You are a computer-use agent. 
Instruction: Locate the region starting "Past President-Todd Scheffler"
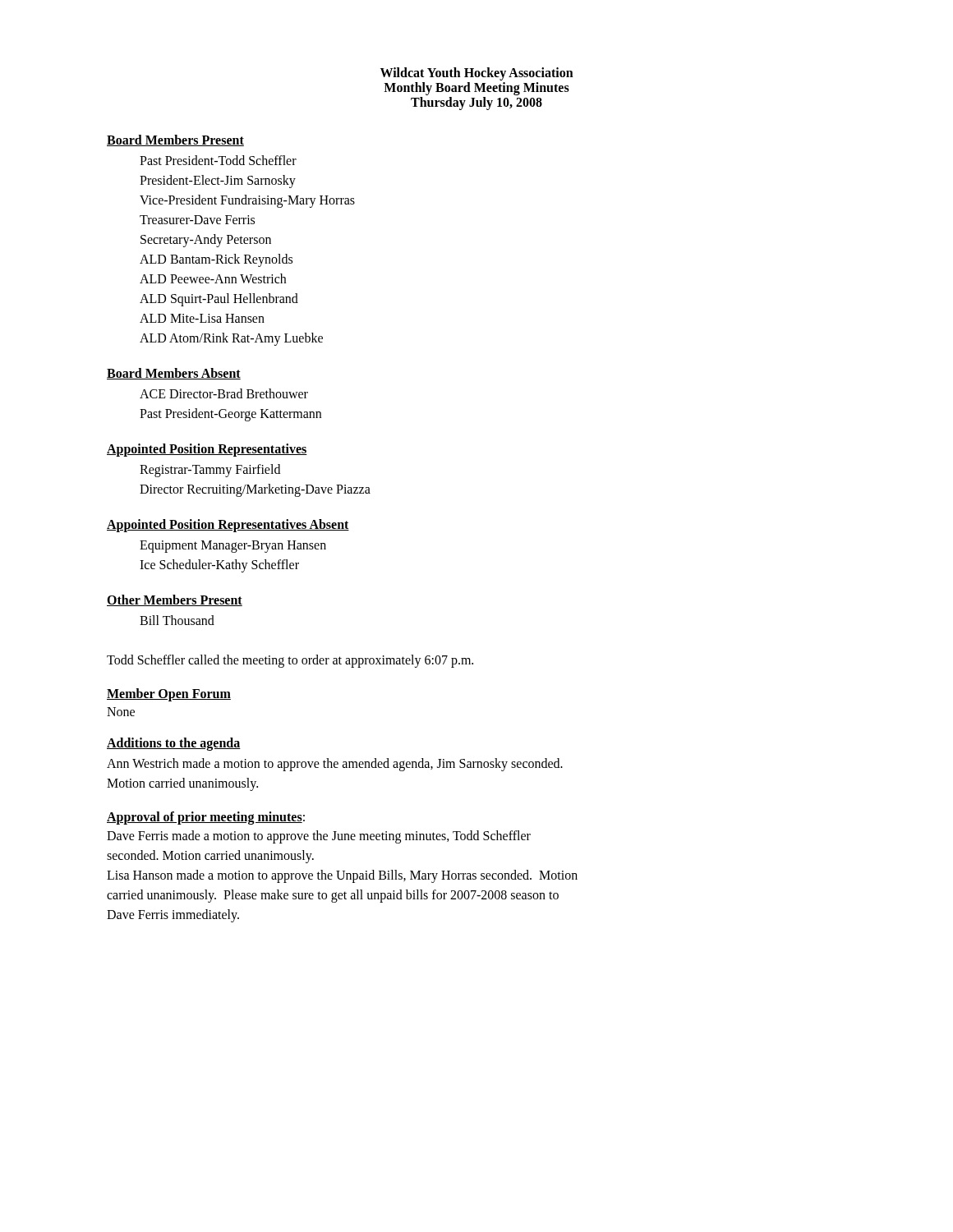point(218,160)
